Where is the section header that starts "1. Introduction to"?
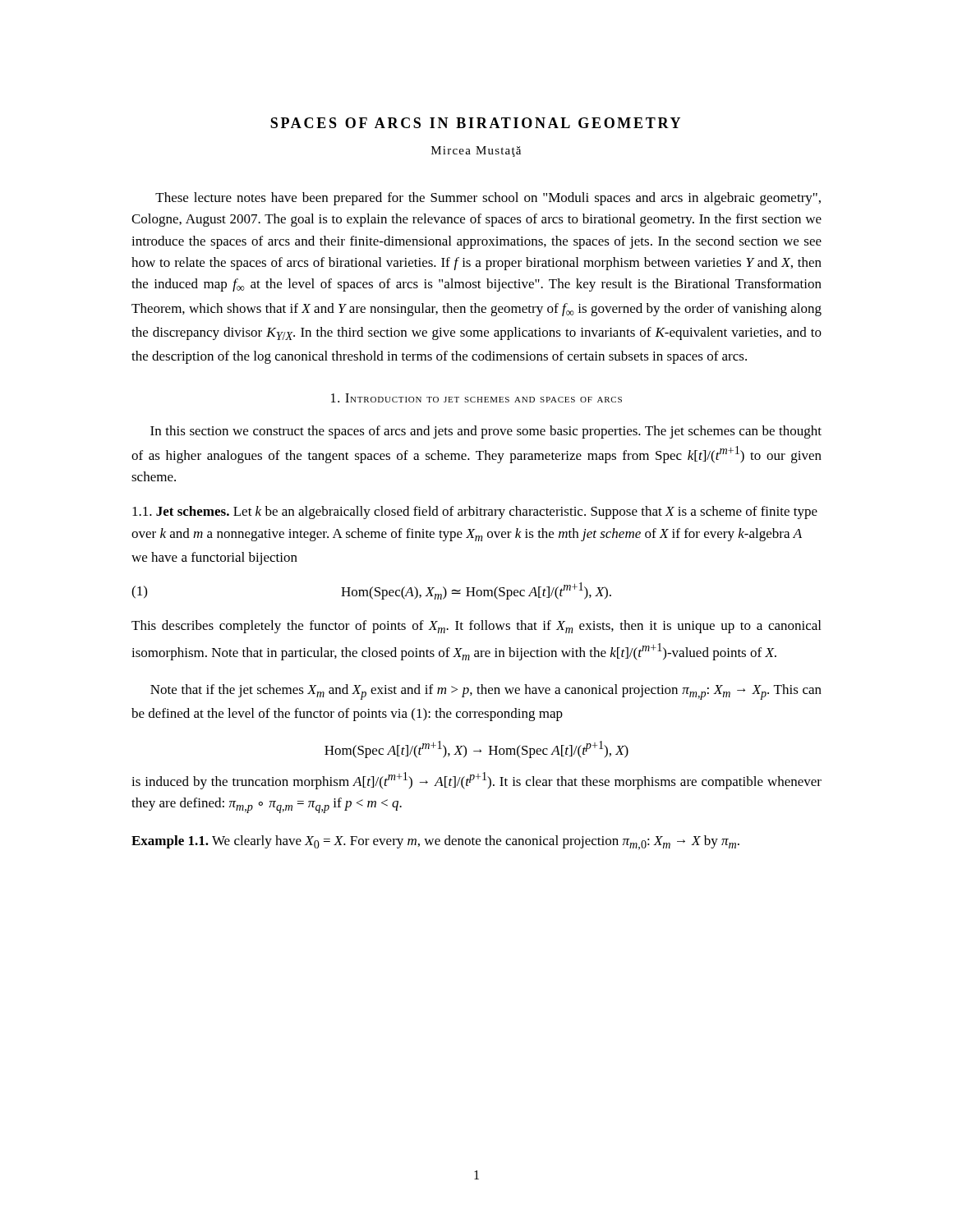The image size is (953, 1232). (476, 398)
